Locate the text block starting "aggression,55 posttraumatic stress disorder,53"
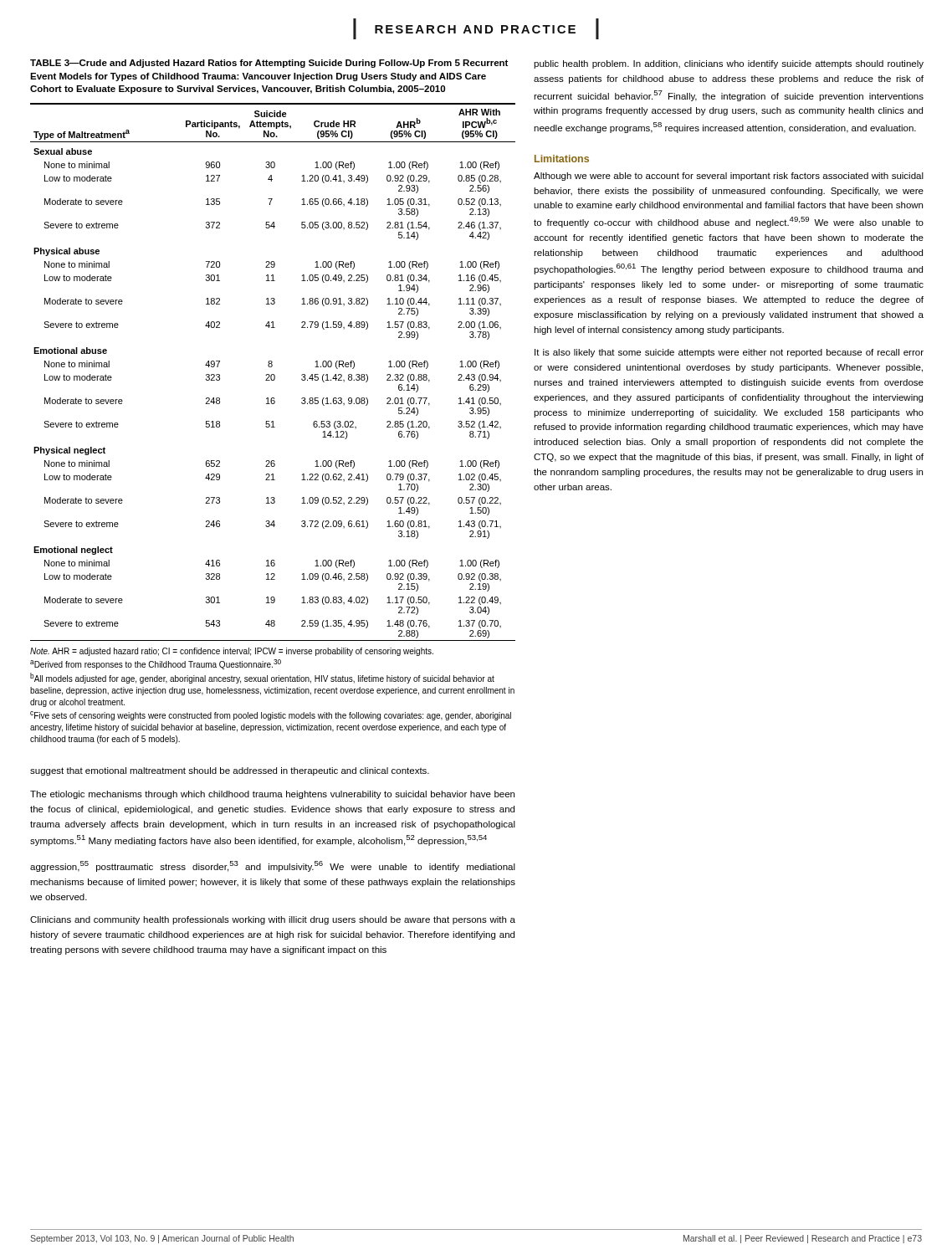 273,880
